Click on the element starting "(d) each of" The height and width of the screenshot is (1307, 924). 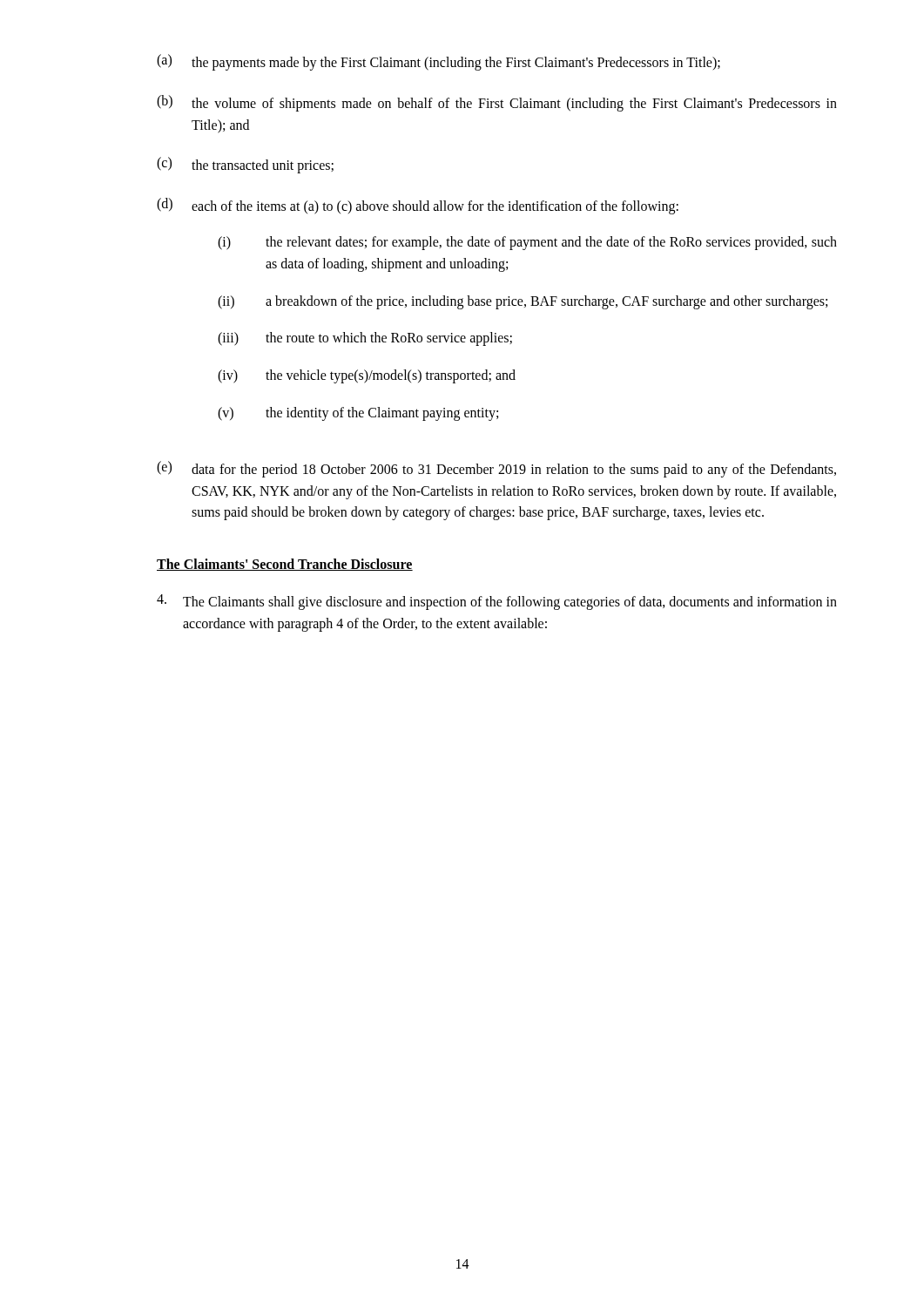497,318
